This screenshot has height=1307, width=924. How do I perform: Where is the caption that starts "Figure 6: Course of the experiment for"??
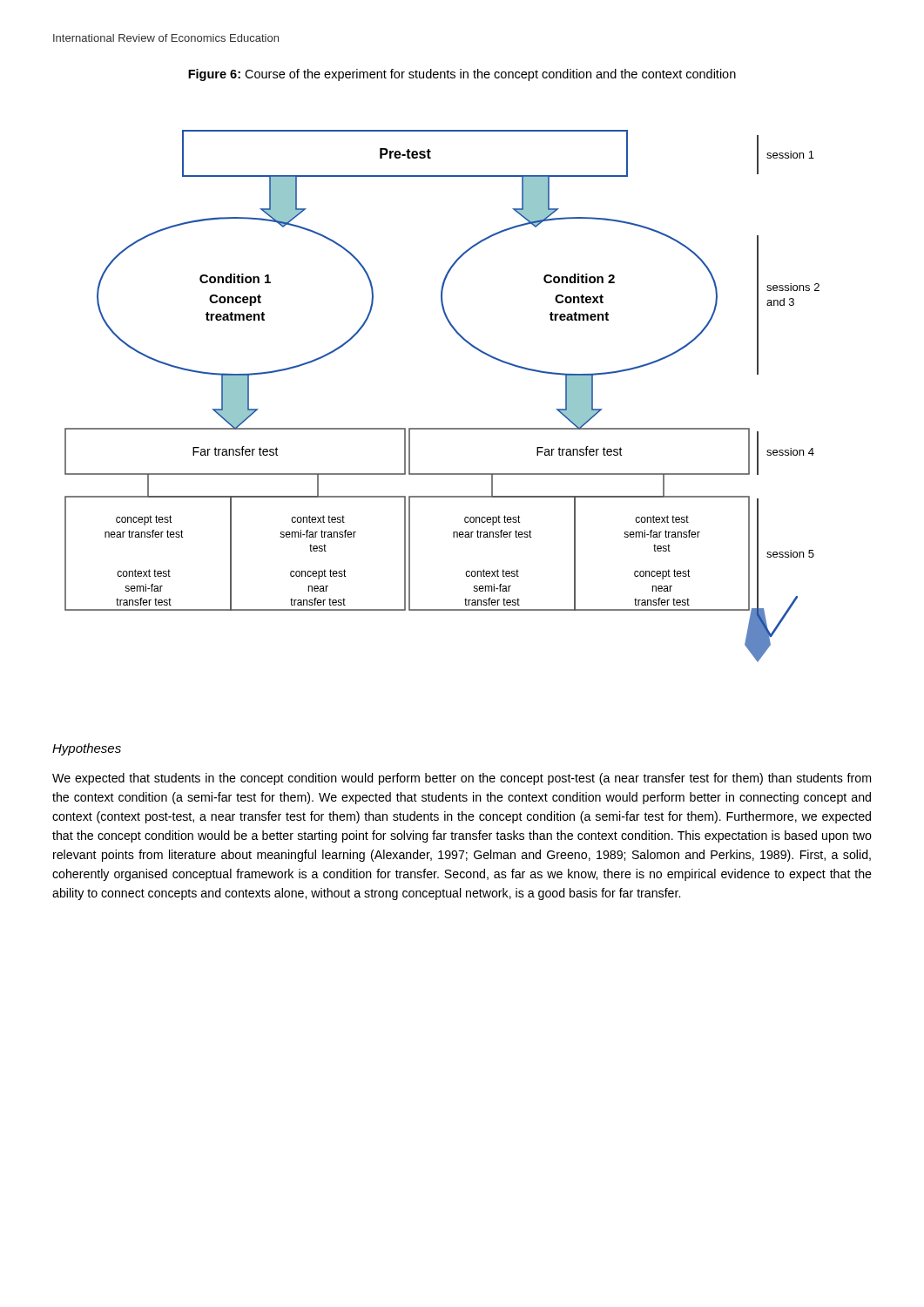tap(462, 74)
